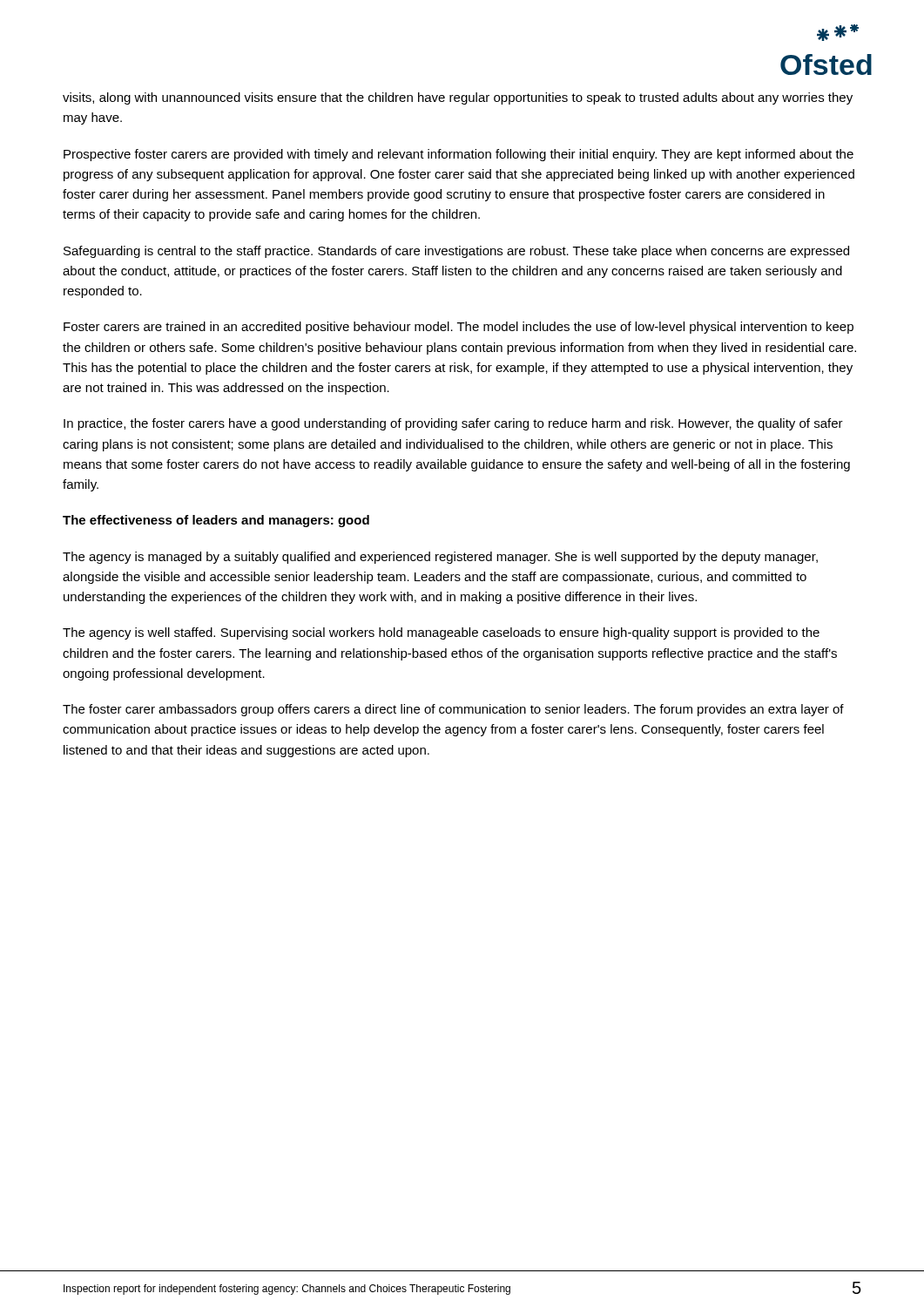Point to the block beginning "The foster carer ambassadors group offers carers a"
The width and height of the screenshot is (924, 1307).
pyautogui.click(x=453, y=729)
